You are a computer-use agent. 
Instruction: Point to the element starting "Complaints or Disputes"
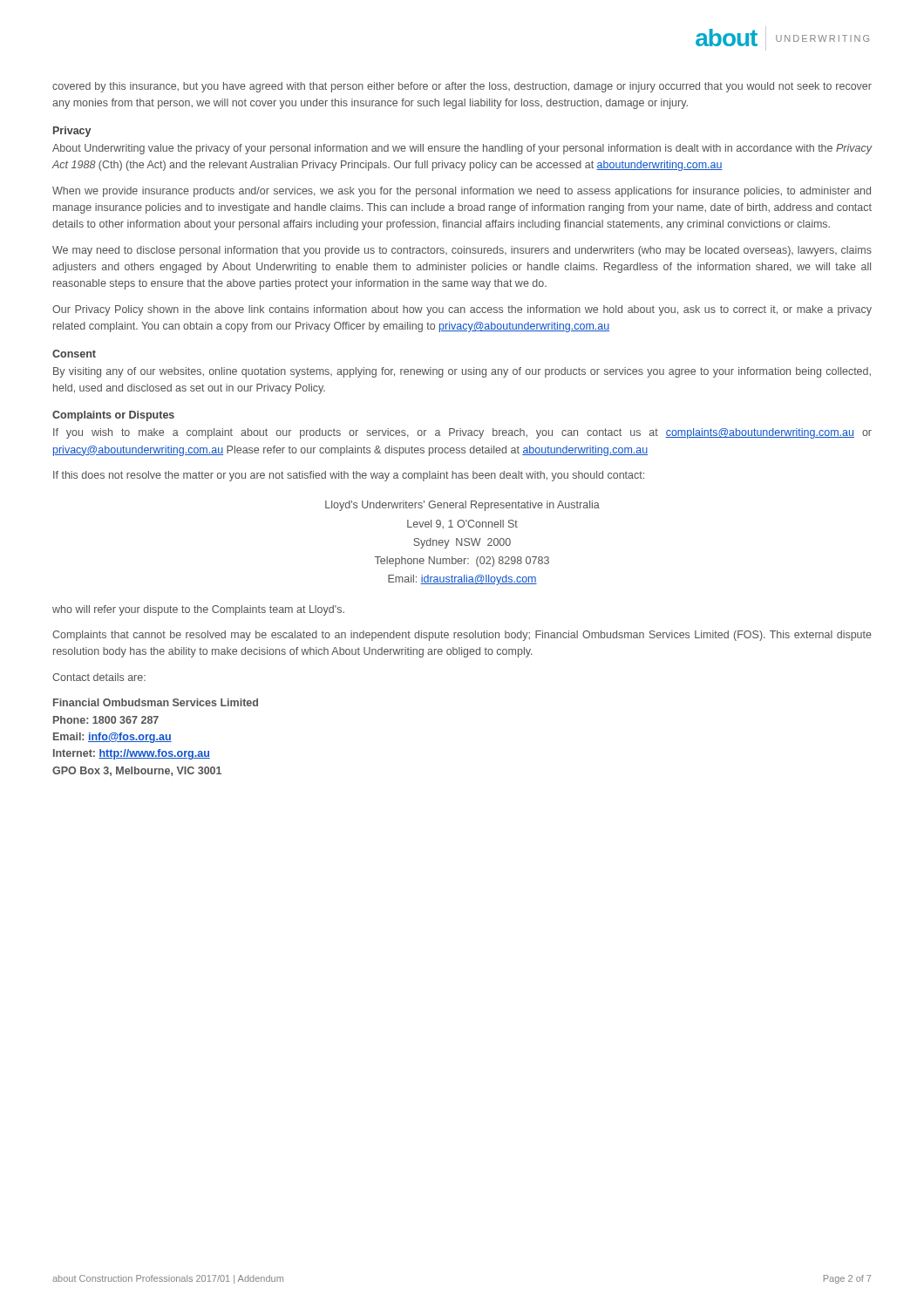click(x=113, y=415)
